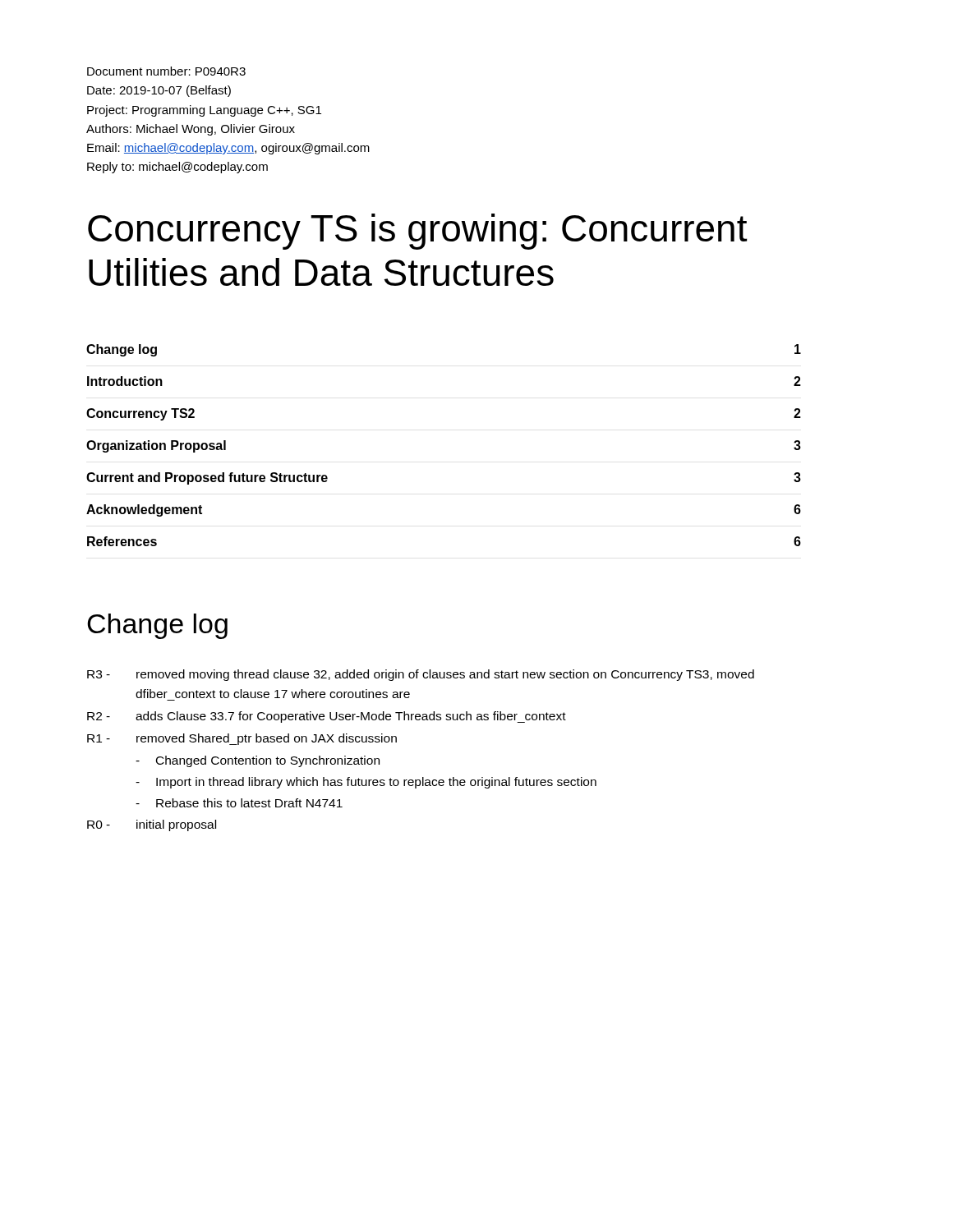The image size is (953, 1232).
Task: Find the table
Action: (444, 446)
